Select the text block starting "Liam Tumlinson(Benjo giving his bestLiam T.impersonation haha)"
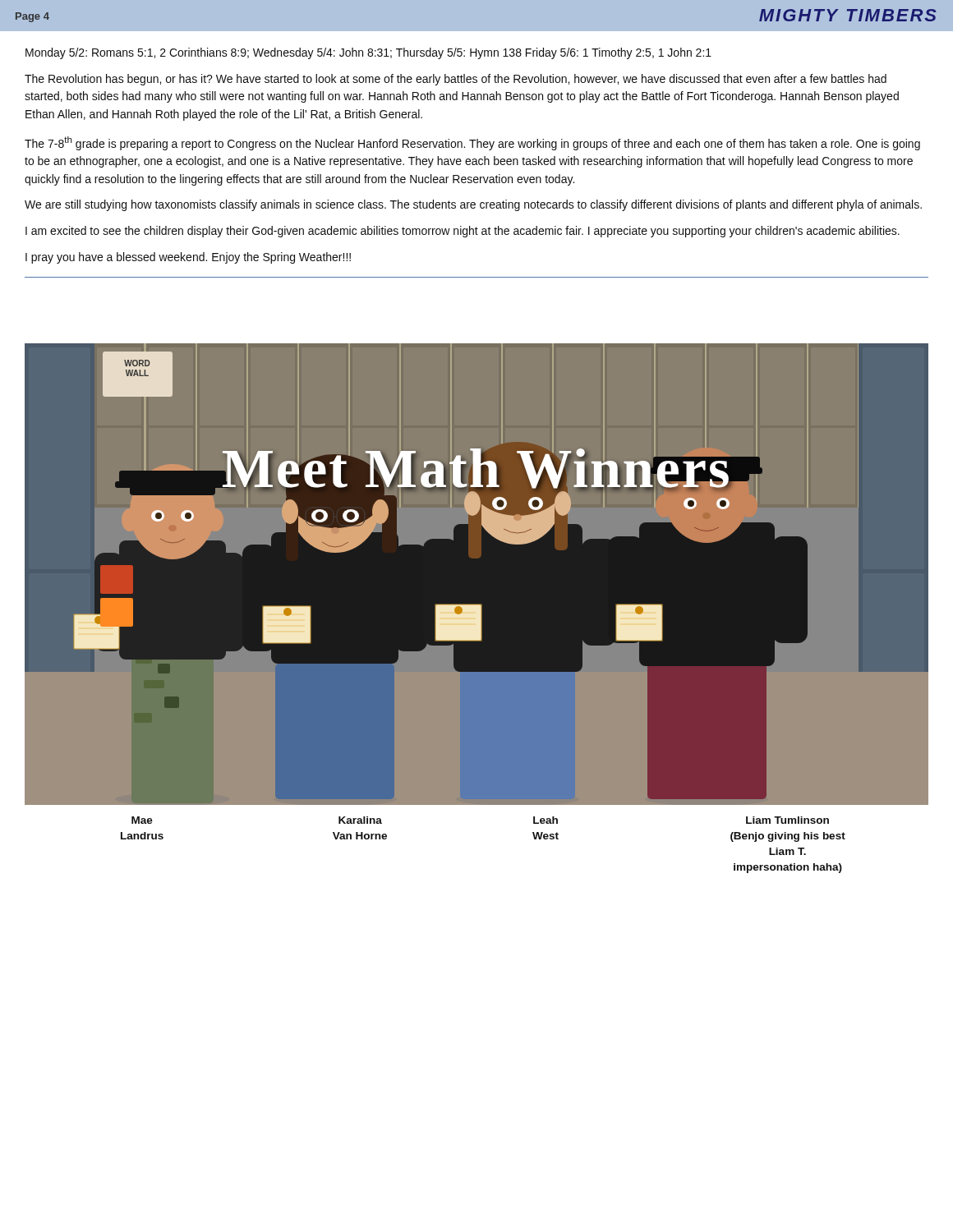 [787, 844]
